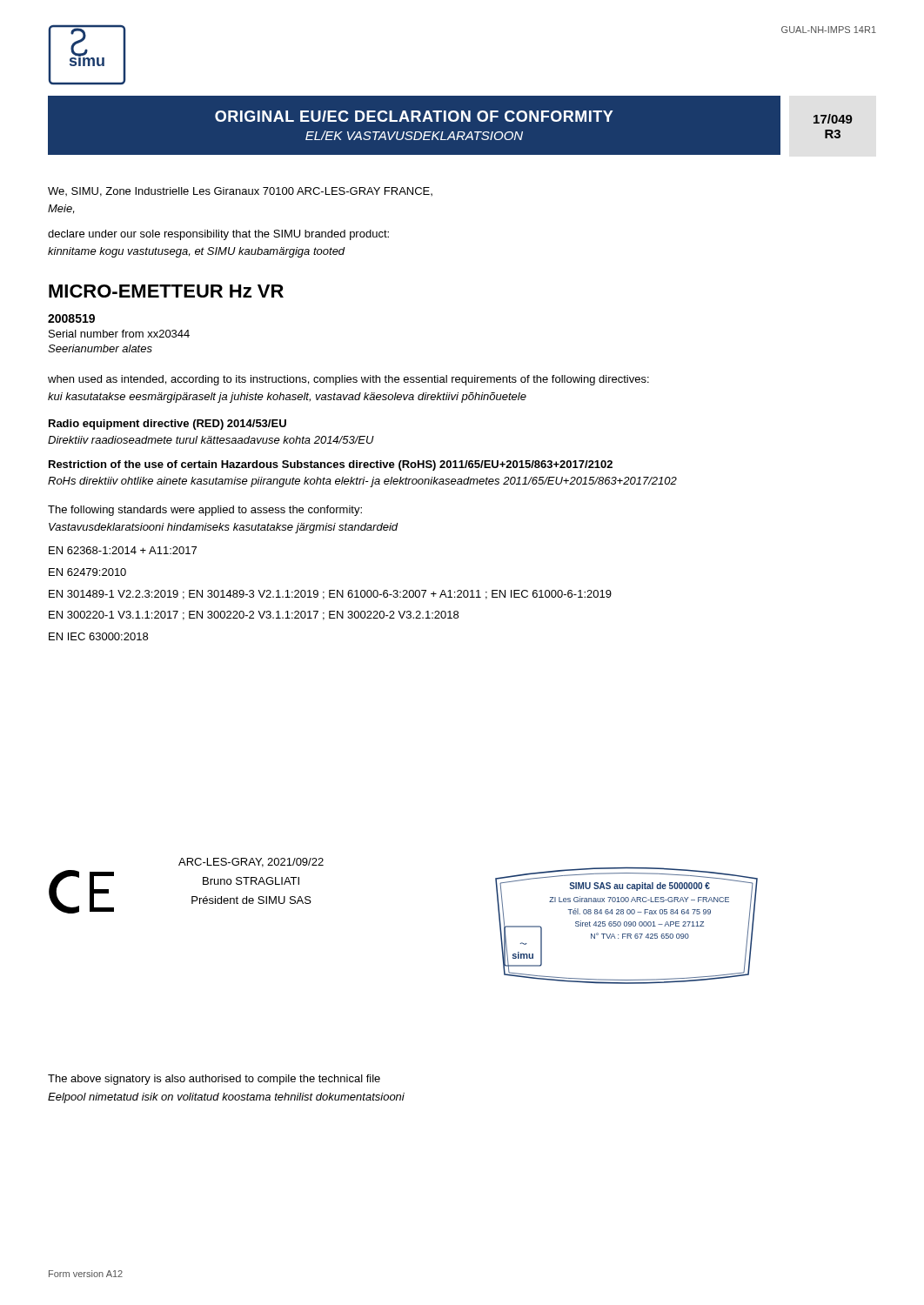Select the text block that says "We, SIMU, Zone Industrielle"

click(x=240, y=192)
